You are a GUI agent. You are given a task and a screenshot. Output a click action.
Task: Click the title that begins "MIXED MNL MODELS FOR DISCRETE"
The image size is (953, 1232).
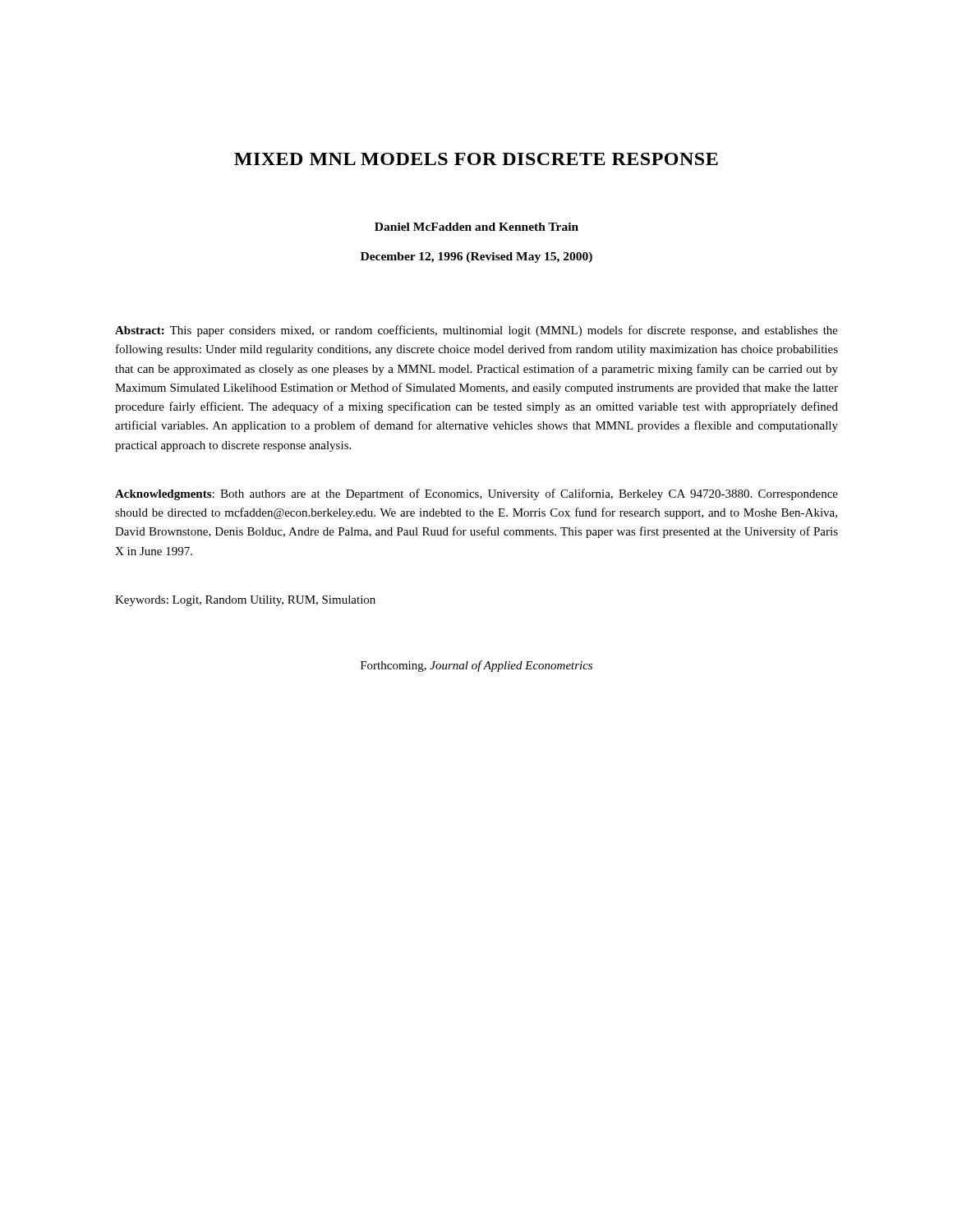tap(476, 159)
